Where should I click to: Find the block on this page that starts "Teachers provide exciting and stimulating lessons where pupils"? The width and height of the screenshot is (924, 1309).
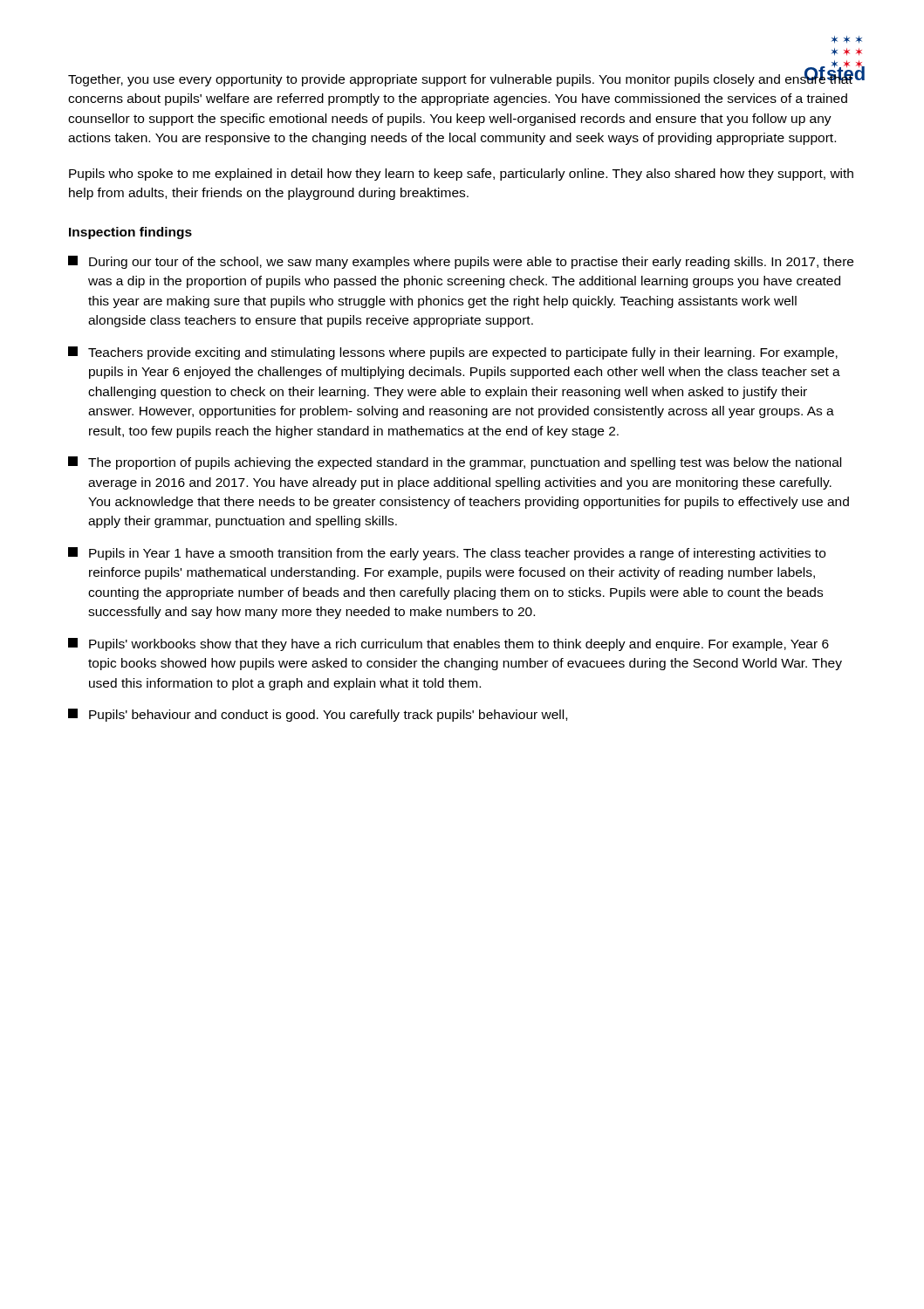pyautogui.click(x=462, y=392)
